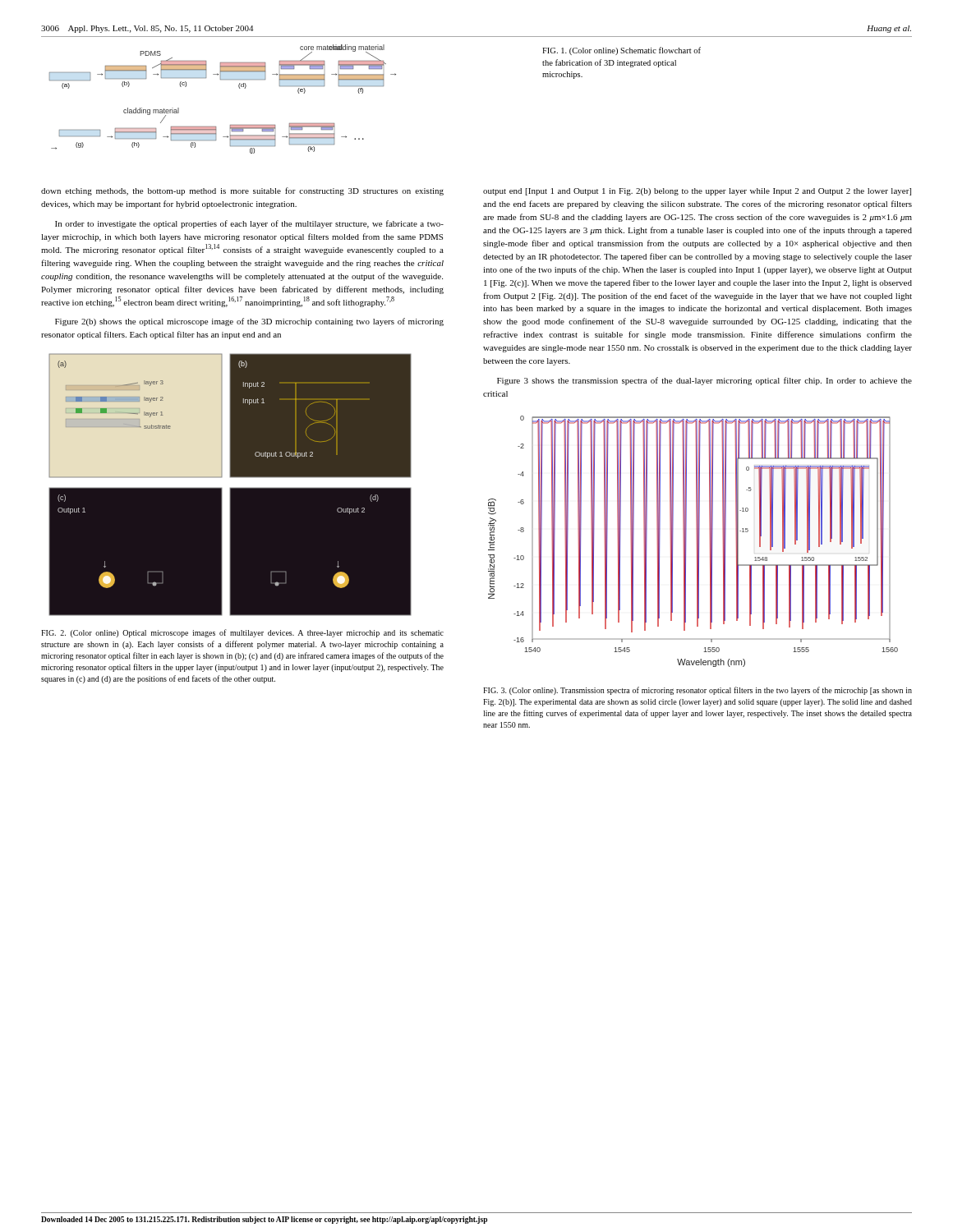Point to the block starting "FIG. 1. (Color online) Schematic"
Viewport: 953px width, 1232px height.
point(622,63)
